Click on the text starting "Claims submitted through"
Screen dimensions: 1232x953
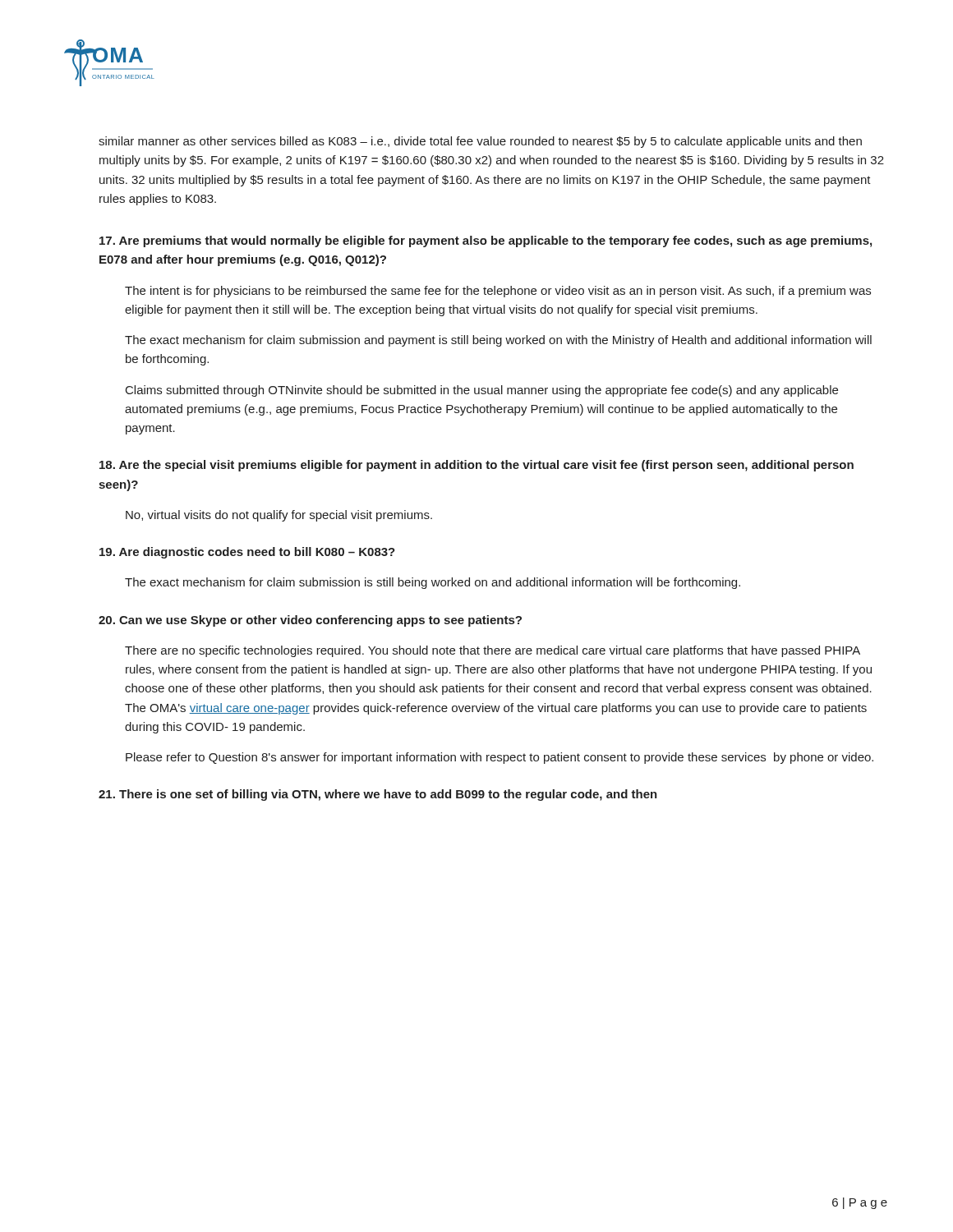[482, 408]
